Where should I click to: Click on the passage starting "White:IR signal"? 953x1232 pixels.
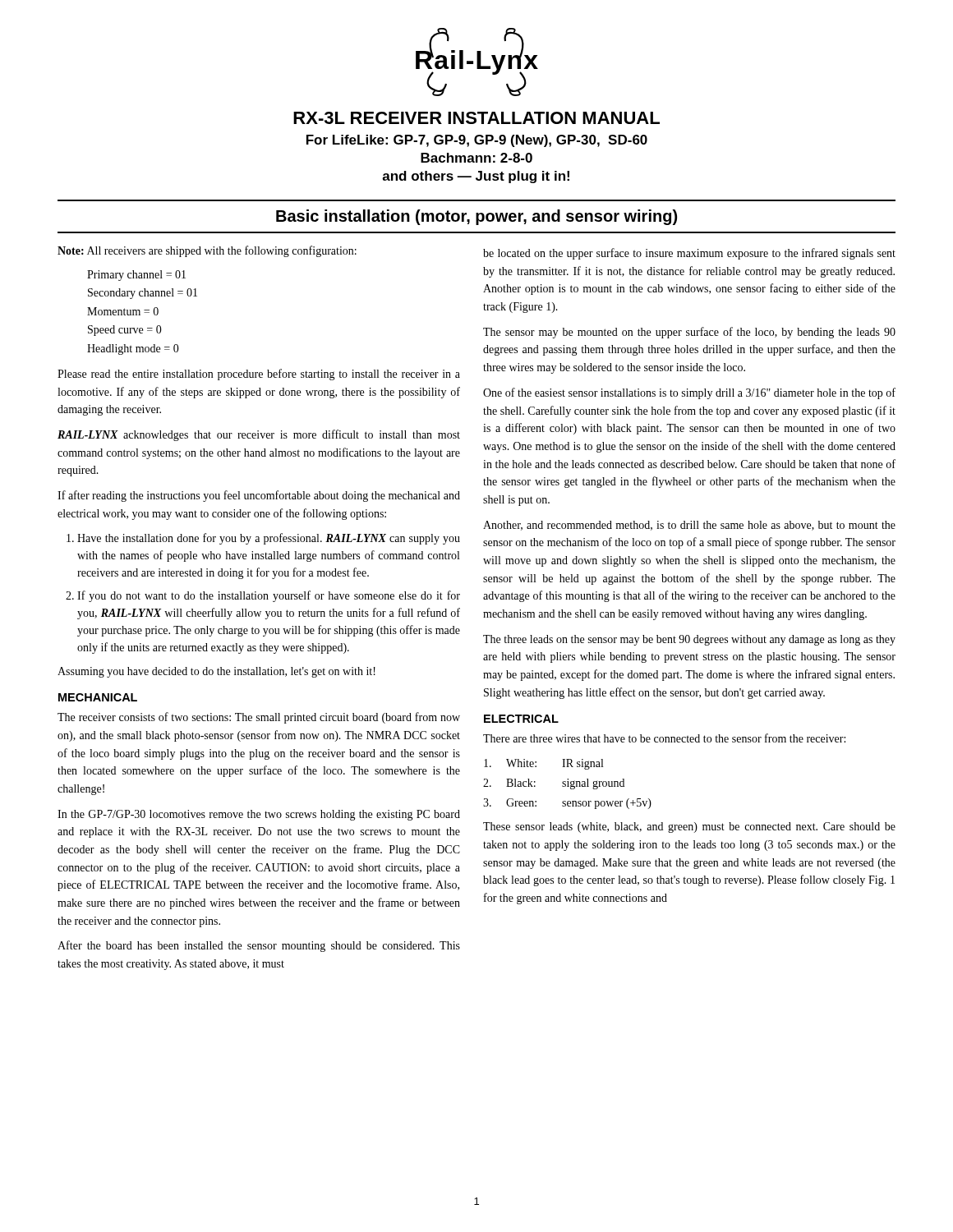[543, 764]
